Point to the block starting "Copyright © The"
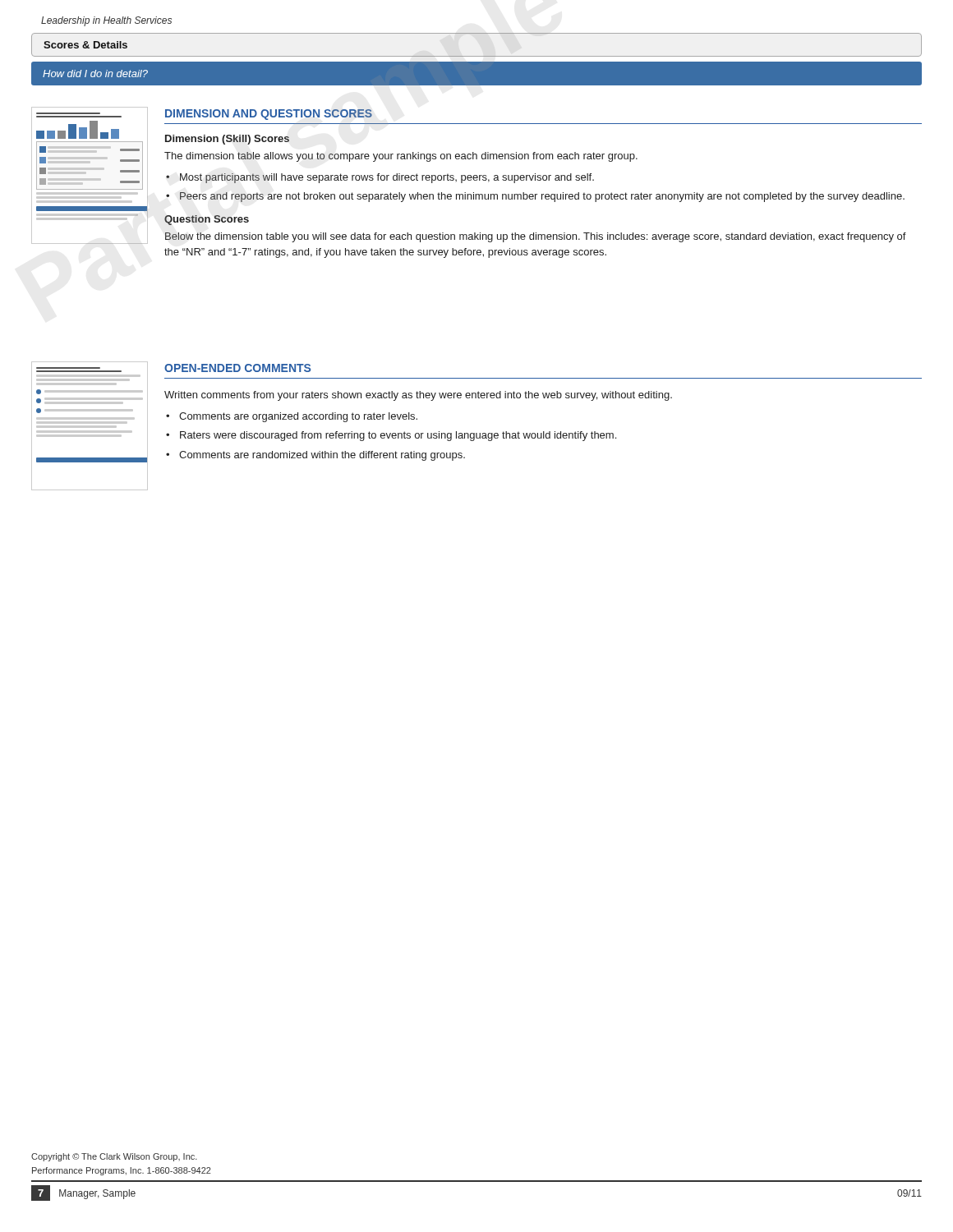This screenshot has width=953, height=1232. pos(121,1163)
